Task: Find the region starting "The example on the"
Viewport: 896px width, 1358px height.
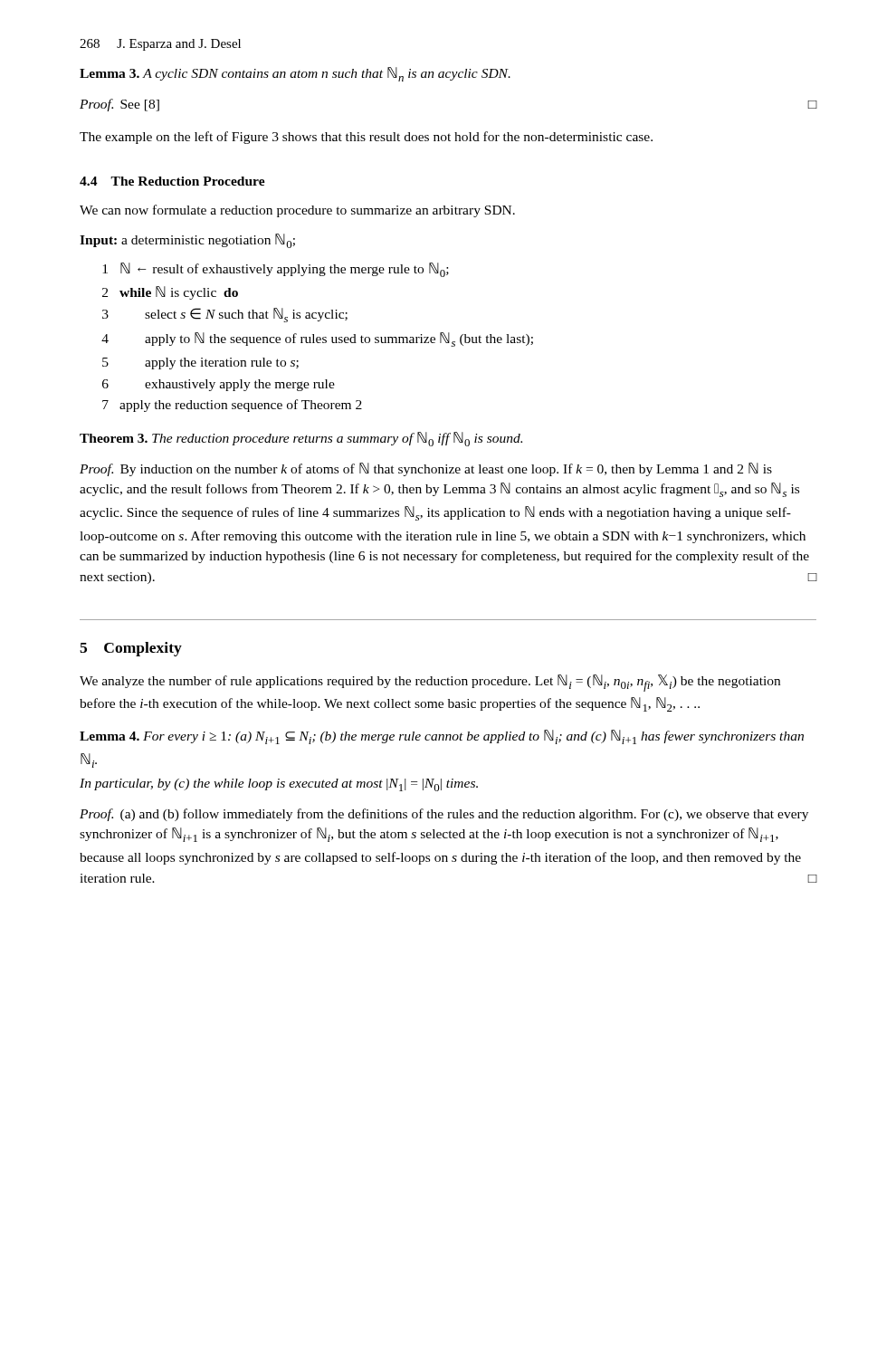Action: 367,137
